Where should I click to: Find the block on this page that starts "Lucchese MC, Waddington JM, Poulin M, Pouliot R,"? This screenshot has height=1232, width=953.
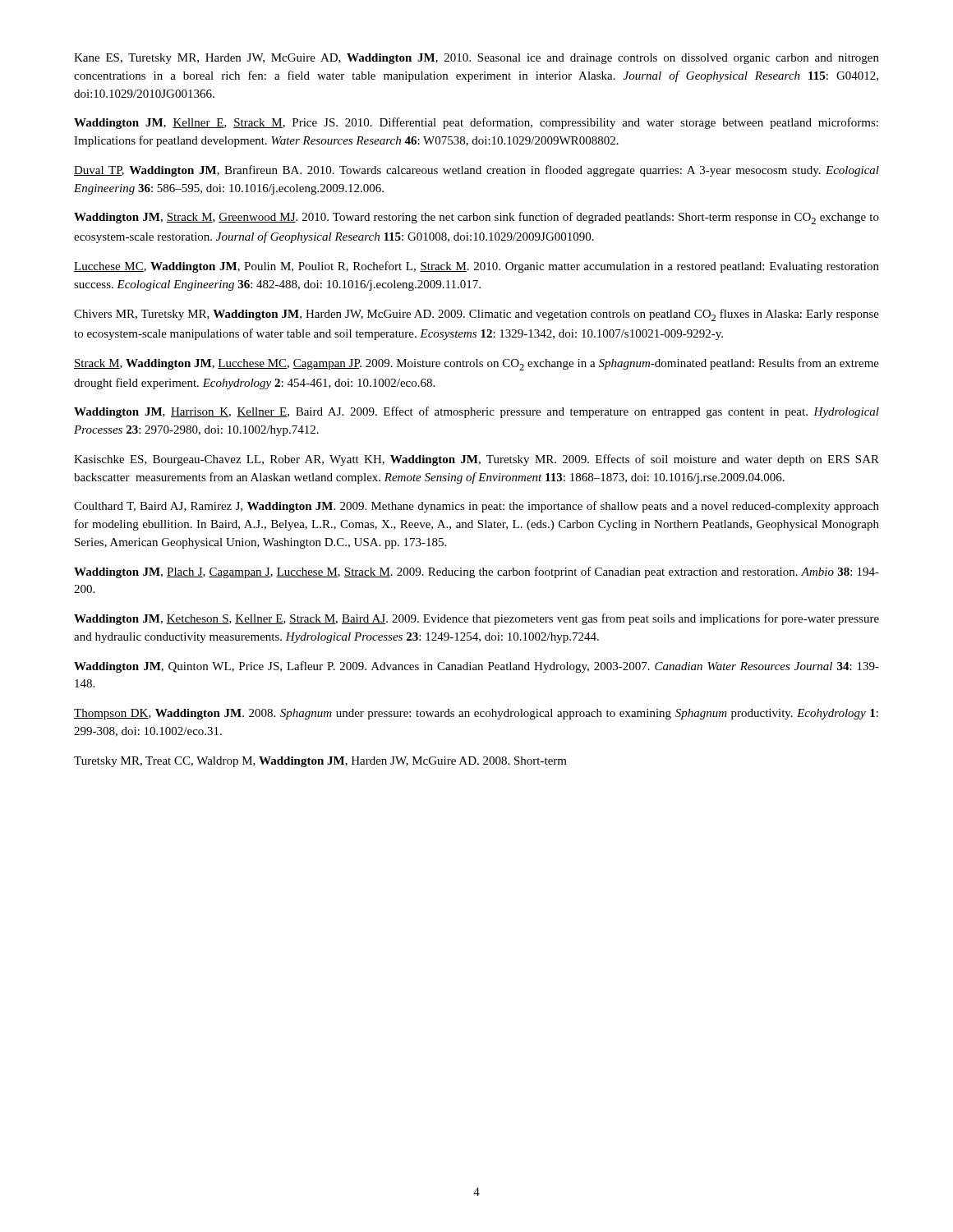(476, 275)
